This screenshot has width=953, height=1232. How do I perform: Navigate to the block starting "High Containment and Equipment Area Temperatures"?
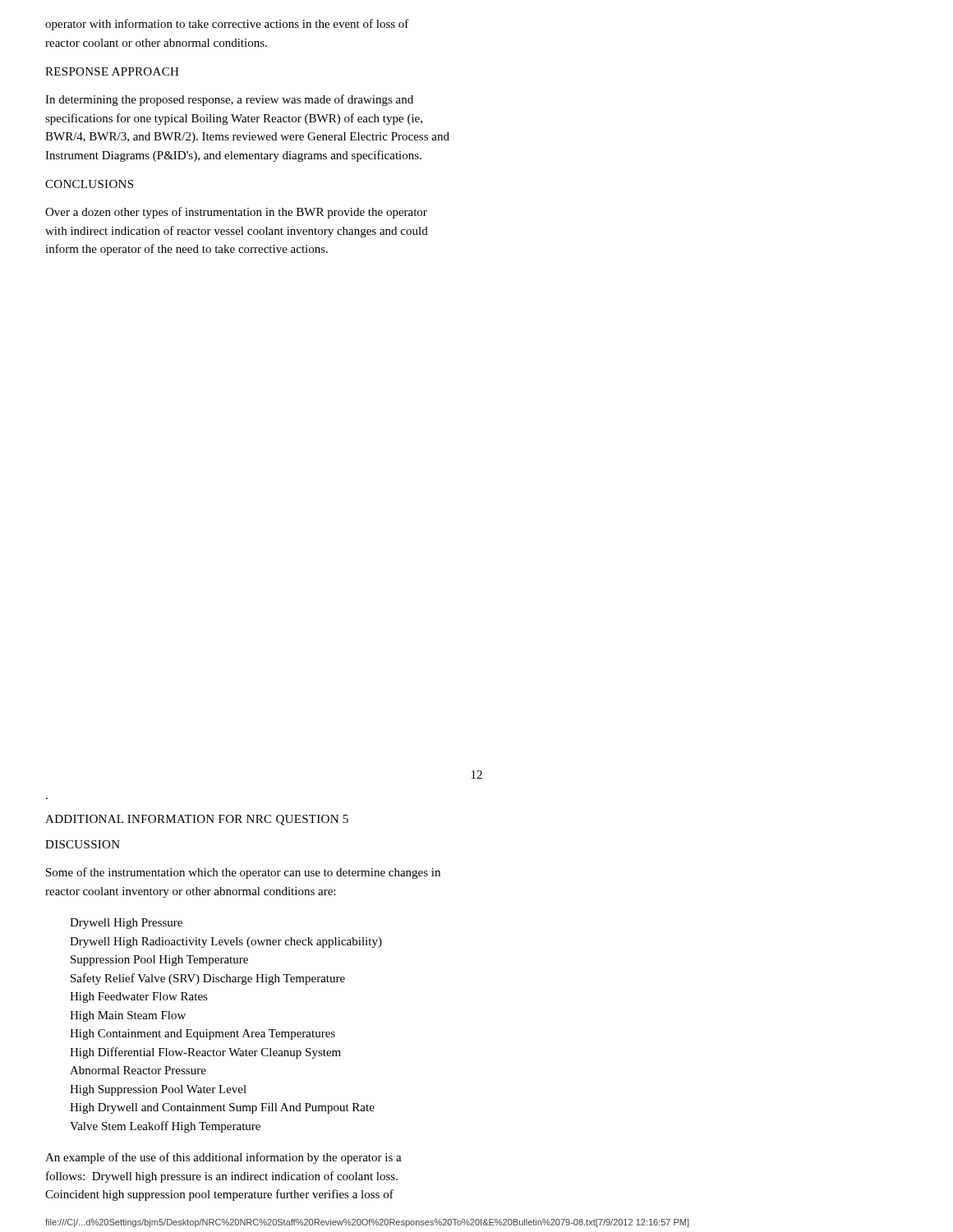203,1033
